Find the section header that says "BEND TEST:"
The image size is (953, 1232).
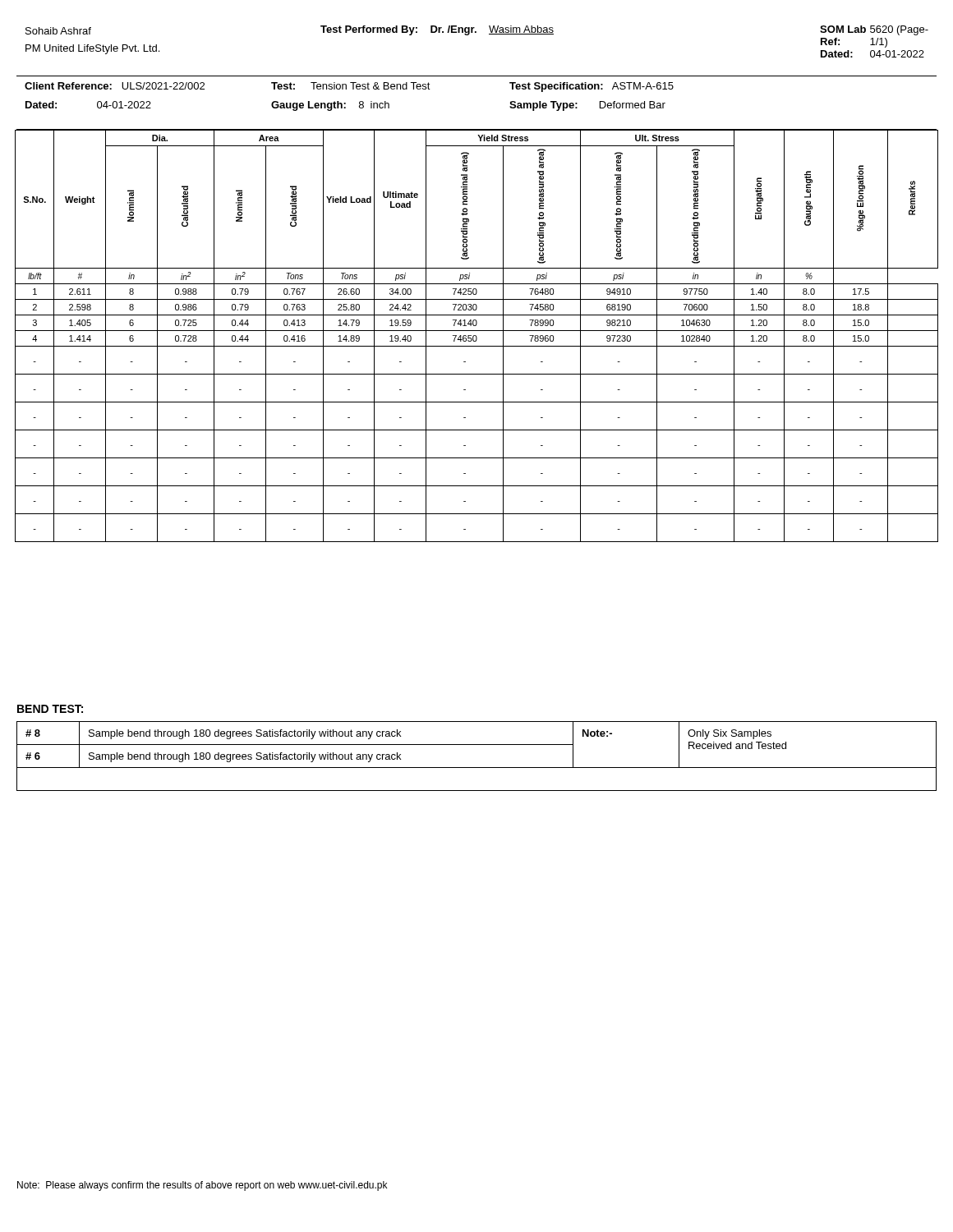(50, 709)
